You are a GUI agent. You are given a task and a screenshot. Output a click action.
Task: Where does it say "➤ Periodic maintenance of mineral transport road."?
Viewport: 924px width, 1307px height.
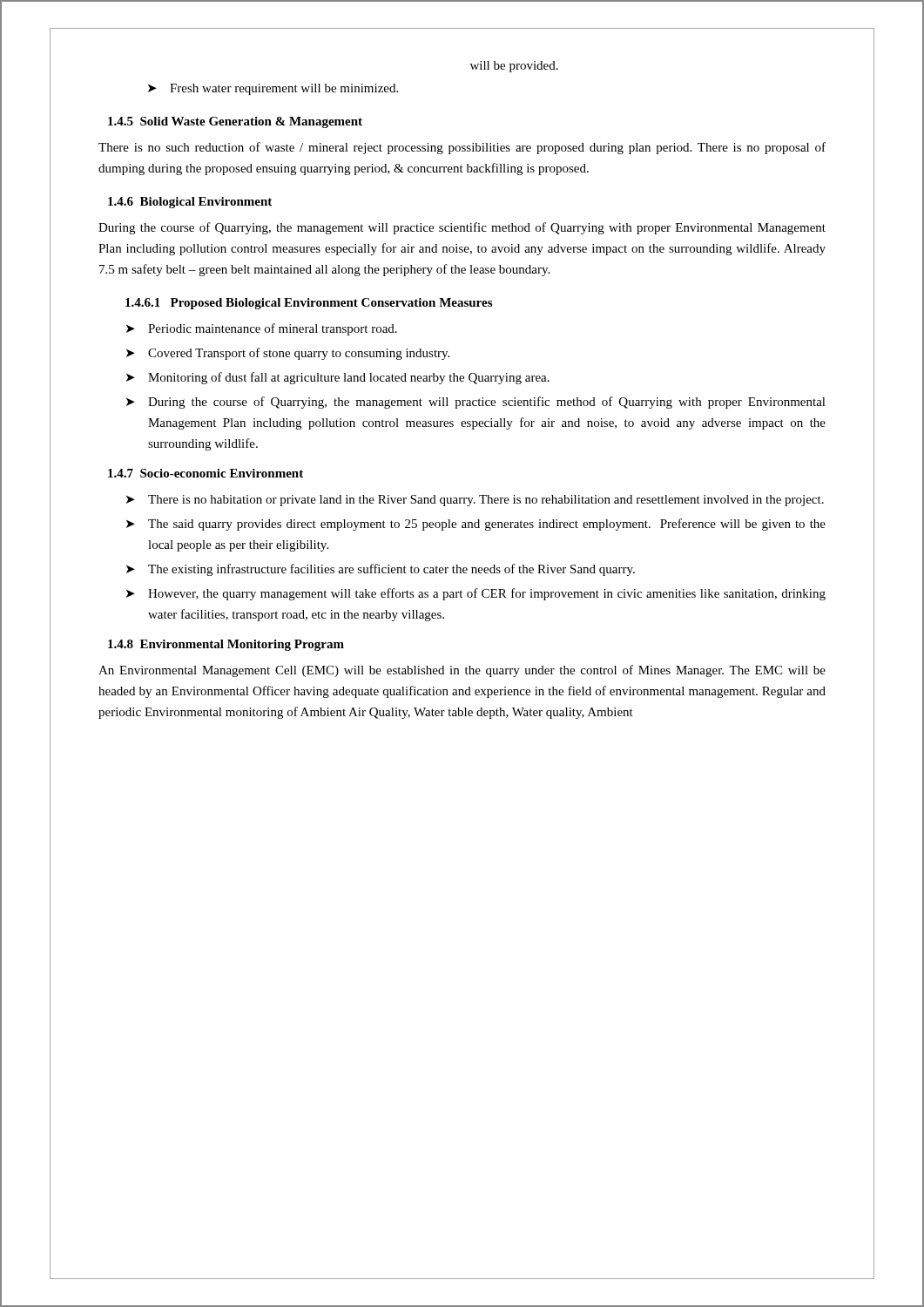pos(262,329)
